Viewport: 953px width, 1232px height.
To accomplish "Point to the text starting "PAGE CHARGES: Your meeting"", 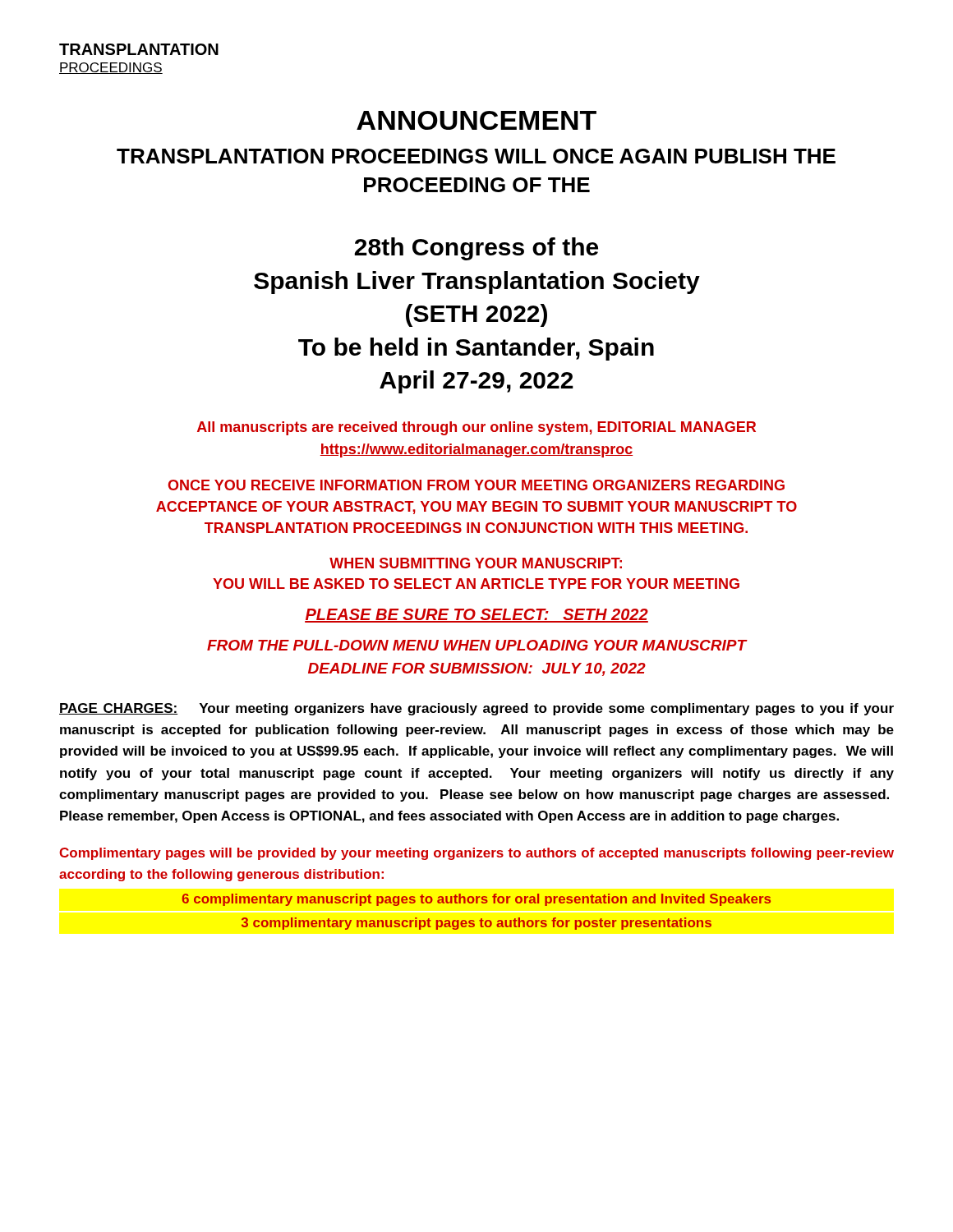I will tap(476, 762).
